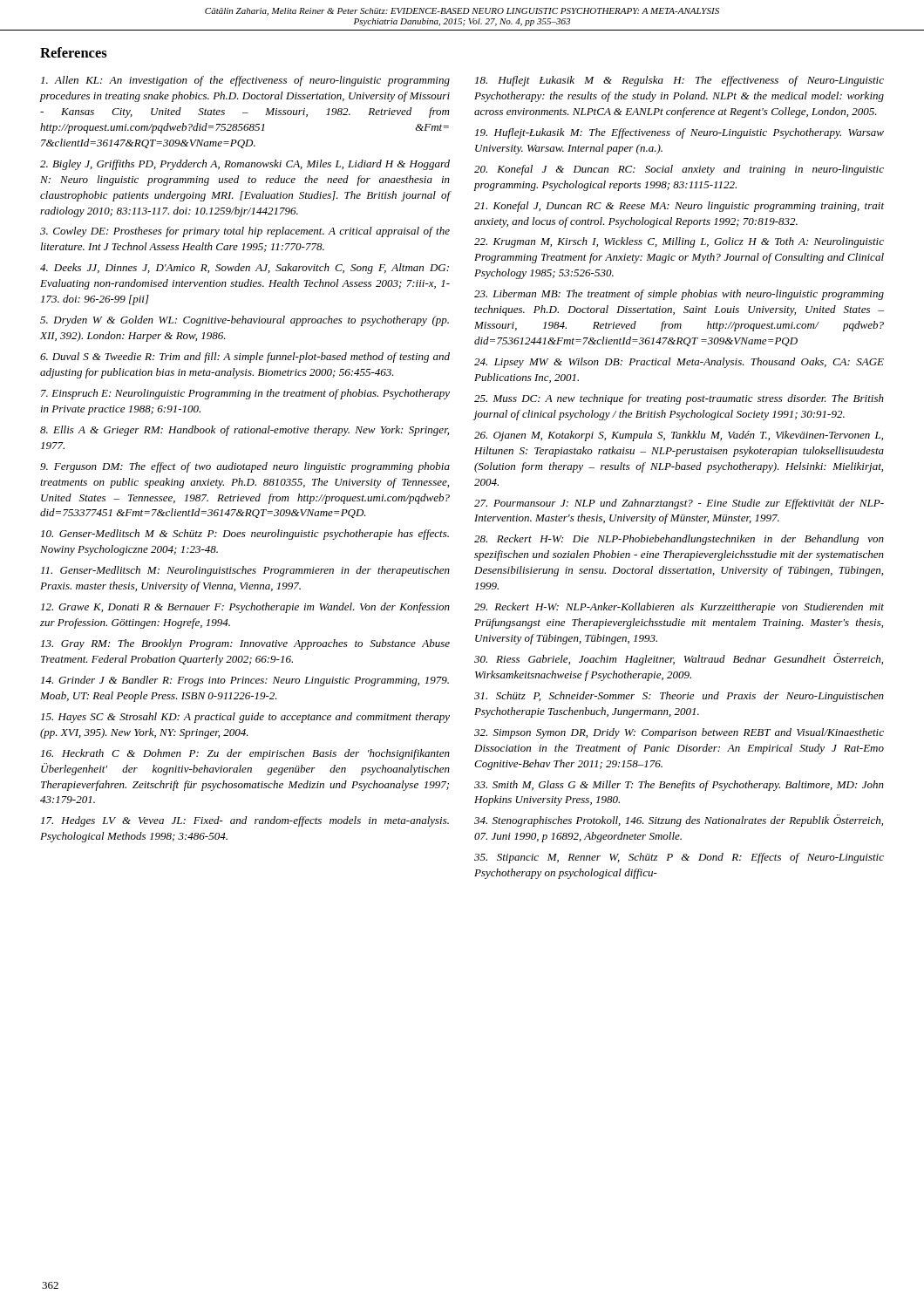Point to the block beginning "14. Grinder J & Bandler R: Frogs into"
This screenshot has height=1308, width=924.
245,687
